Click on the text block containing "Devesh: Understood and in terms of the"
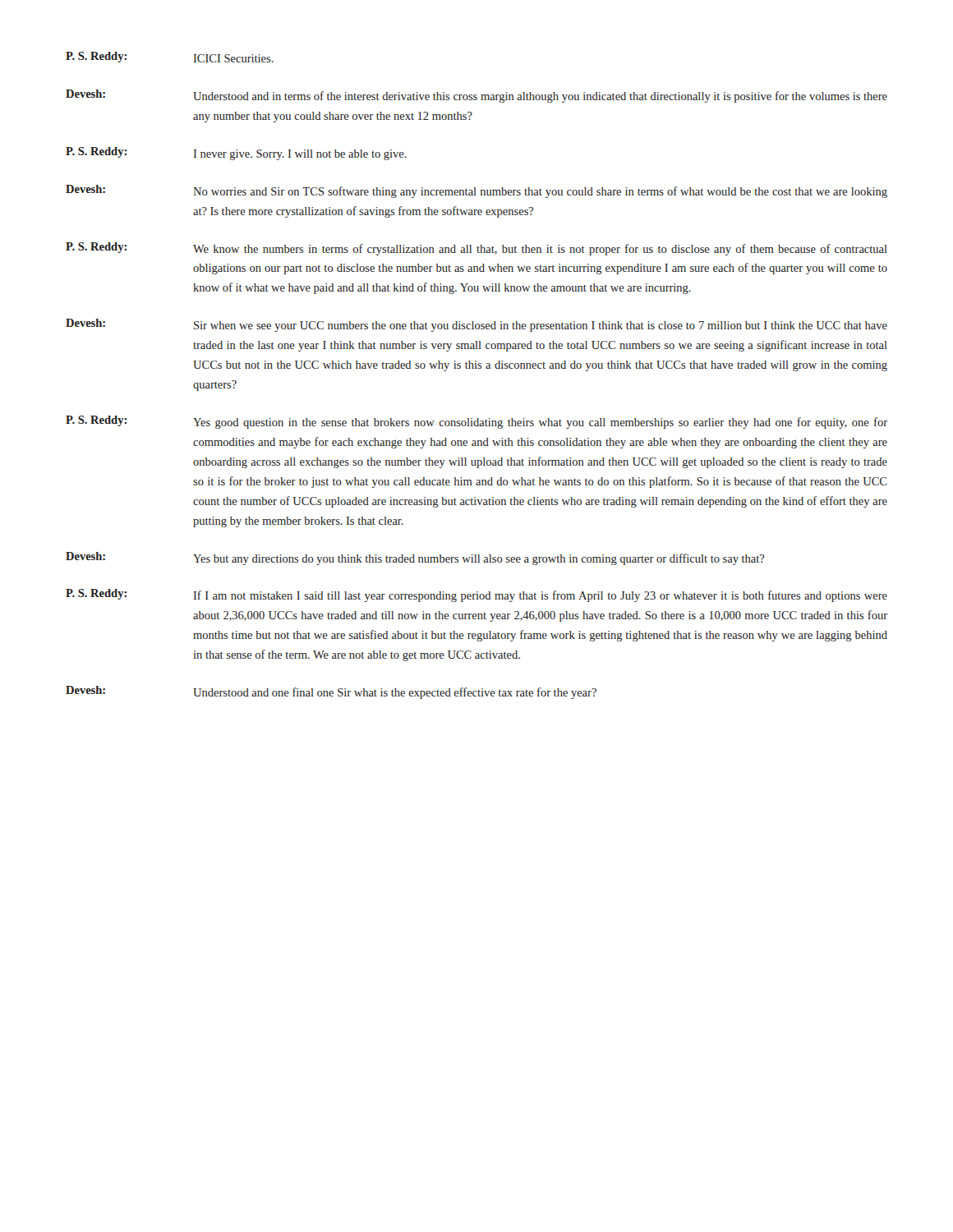Screen dimensions: 1232x953 476,107
